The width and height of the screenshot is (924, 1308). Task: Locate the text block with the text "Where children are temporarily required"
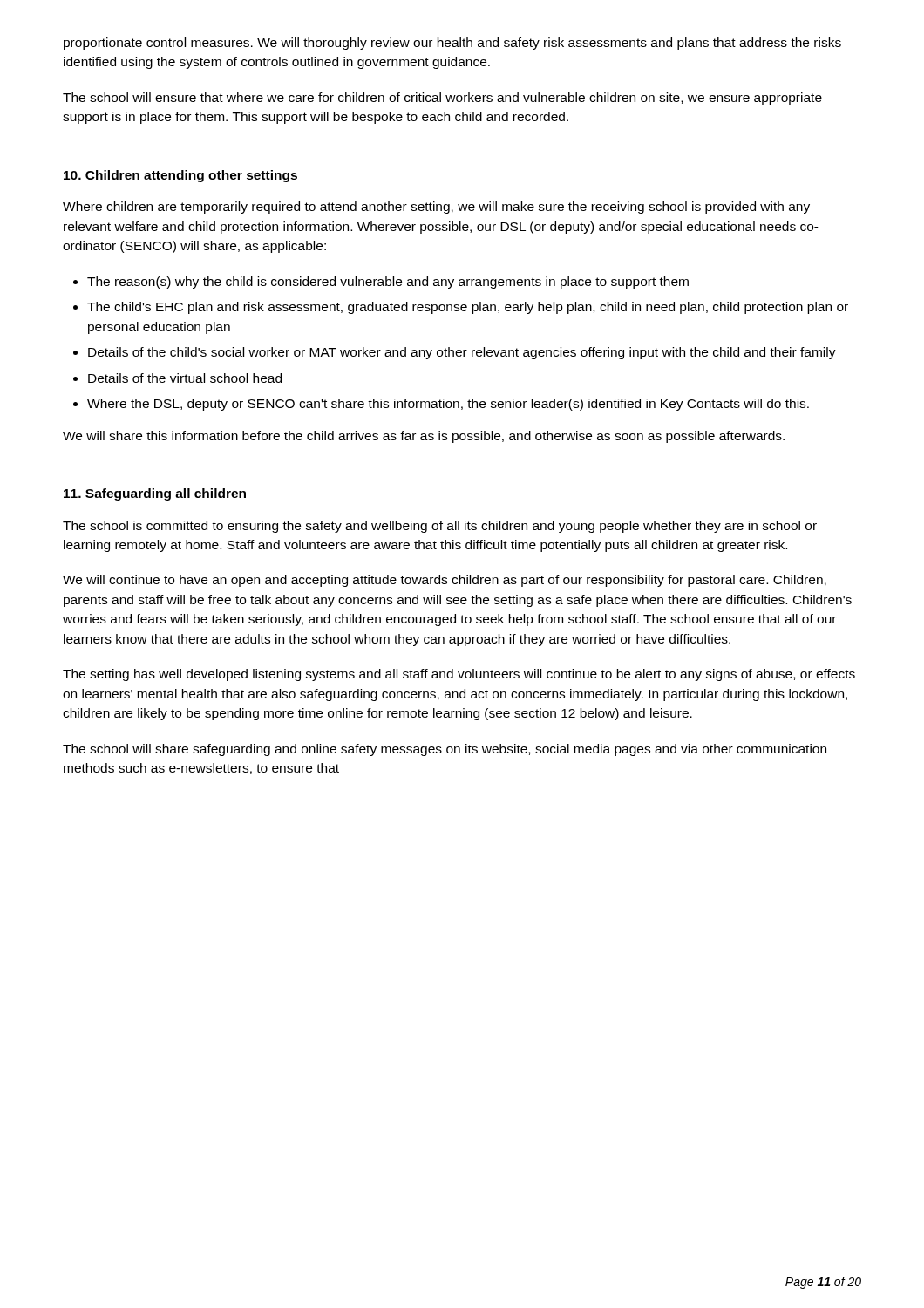tap(441, 226)
